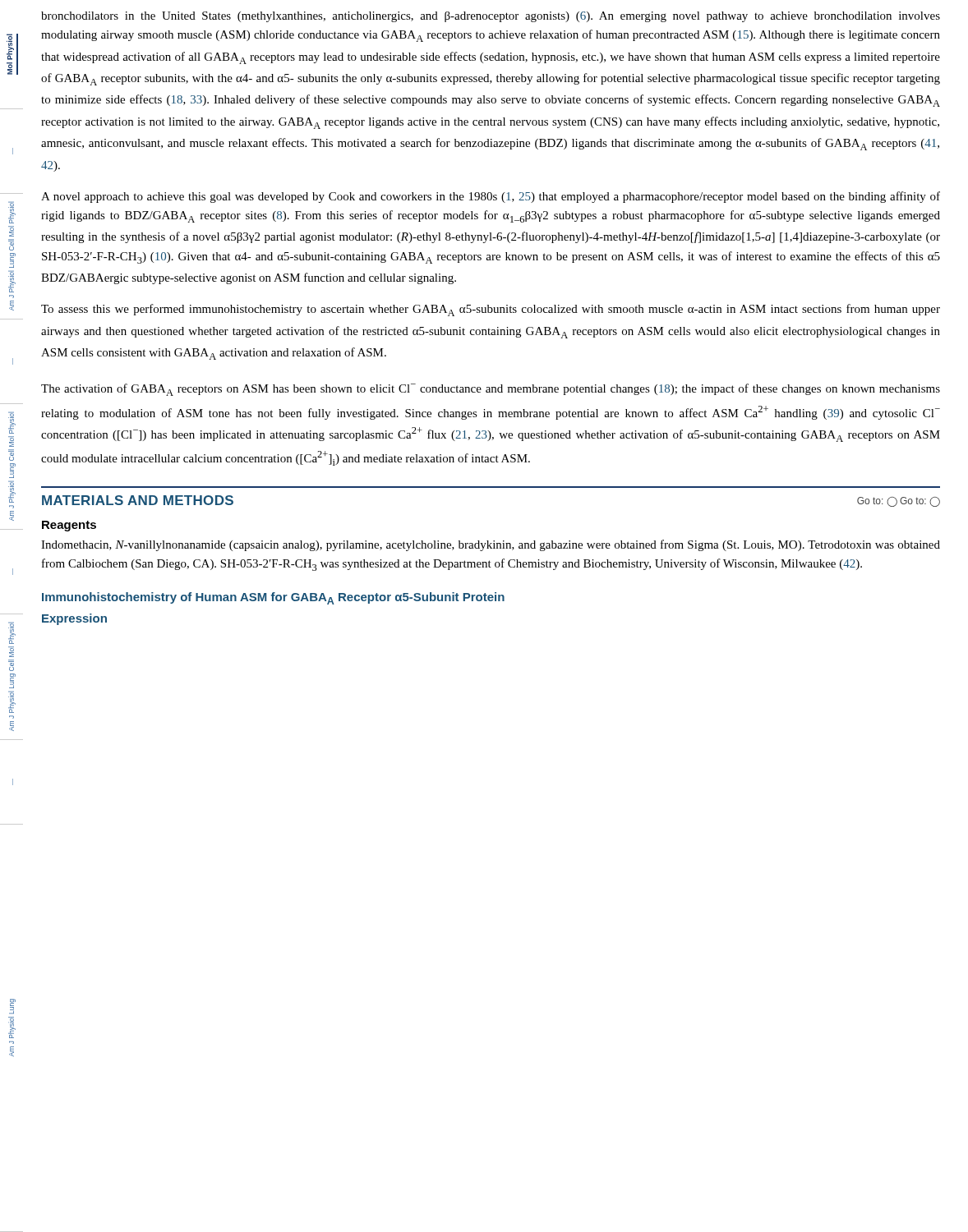The width and height of the screenshot is (968, 1232).
Task: Locate the section header with the text "MATERIALS AND METHODS"
Action: coord(138,500)
